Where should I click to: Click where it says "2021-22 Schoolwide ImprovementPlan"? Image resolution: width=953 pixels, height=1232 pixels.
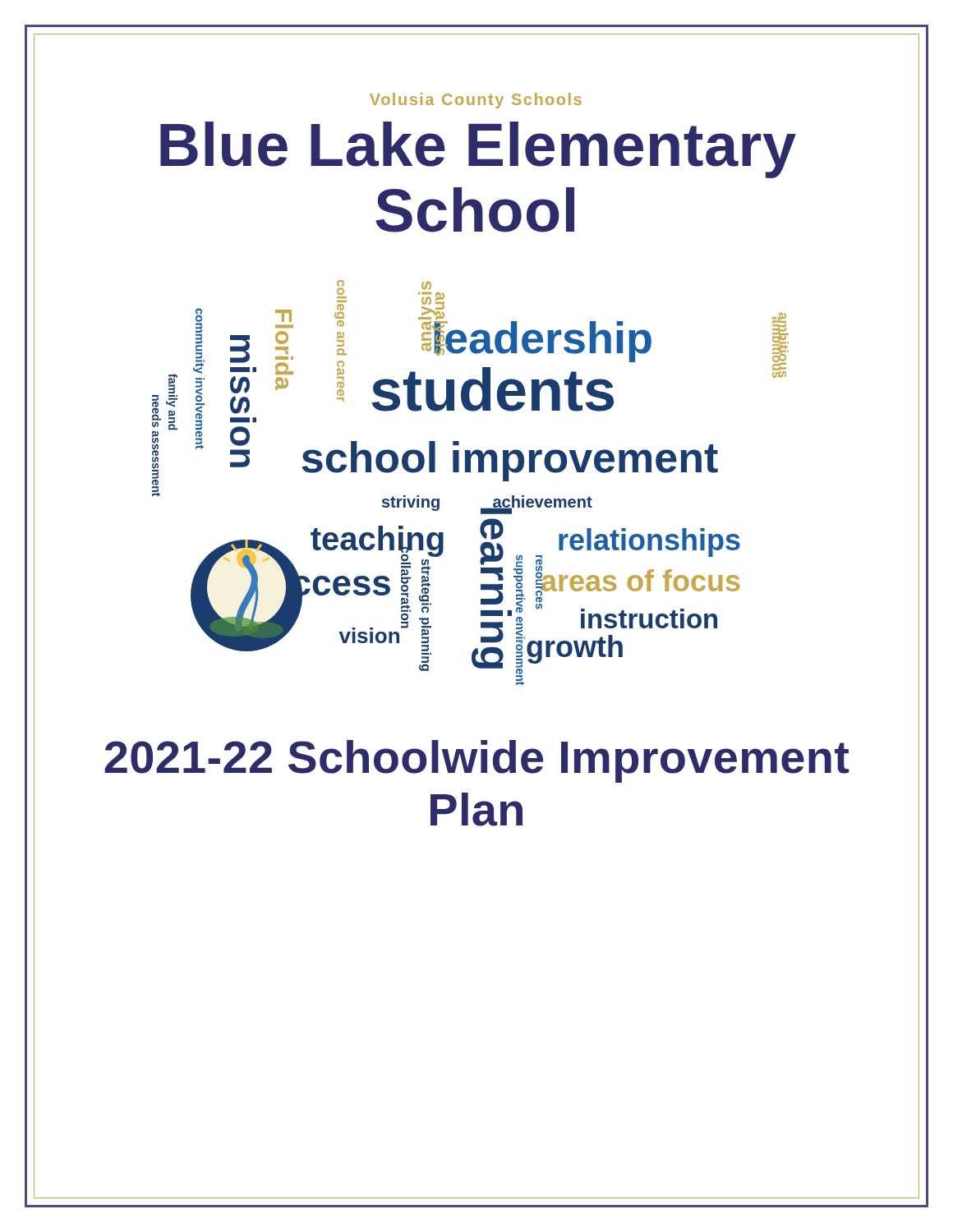[476, 783]
